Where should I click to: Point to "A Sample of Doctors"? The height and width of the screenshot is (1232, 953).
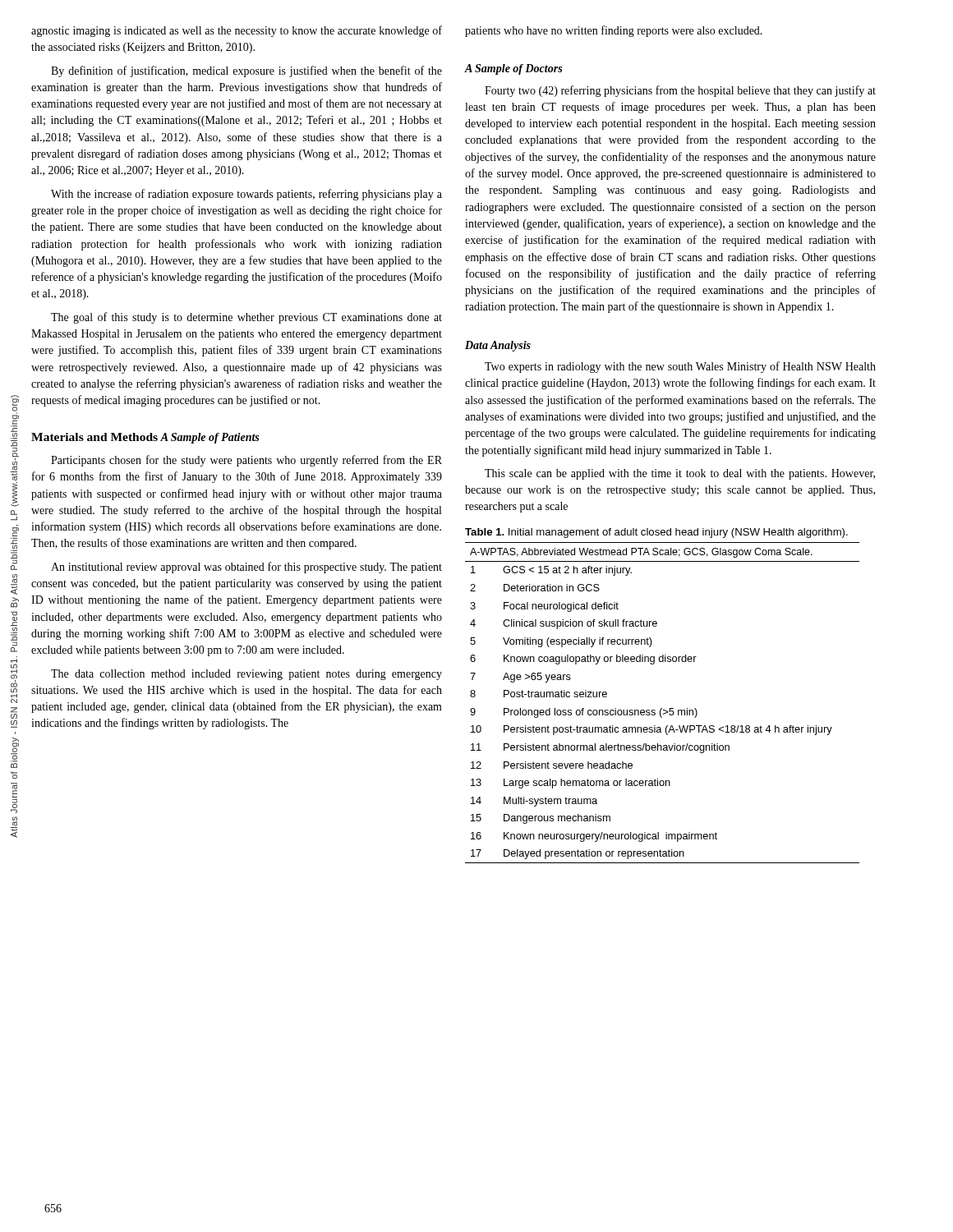[x=514, y=69]
